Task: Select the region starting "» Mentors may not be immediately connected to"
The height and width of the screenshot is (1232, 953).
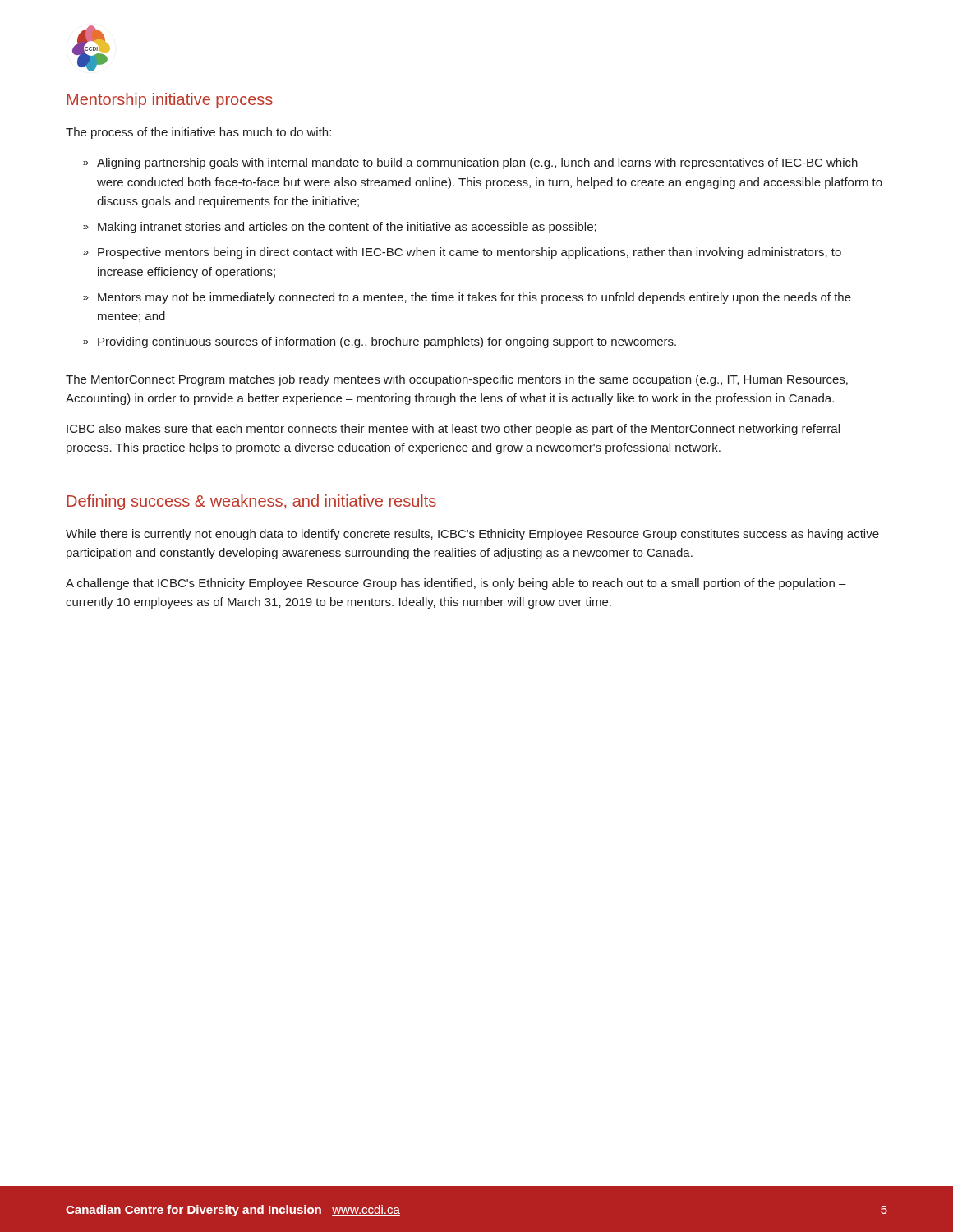Action: tap(476, 306)
